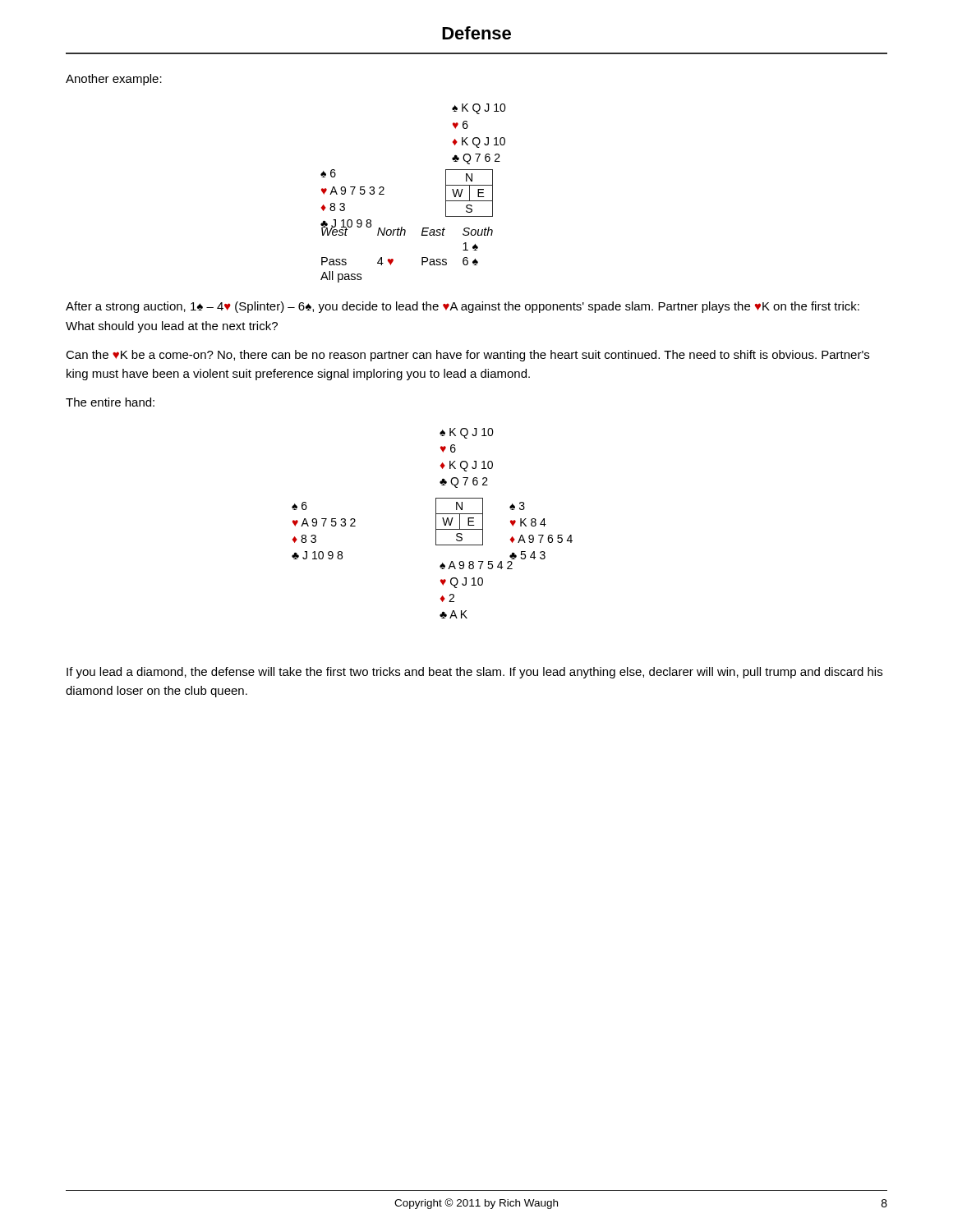Viewport: 953px width, 1232px height.
Task: Locate the text "The entire hand:"
Action: point(111,402)
